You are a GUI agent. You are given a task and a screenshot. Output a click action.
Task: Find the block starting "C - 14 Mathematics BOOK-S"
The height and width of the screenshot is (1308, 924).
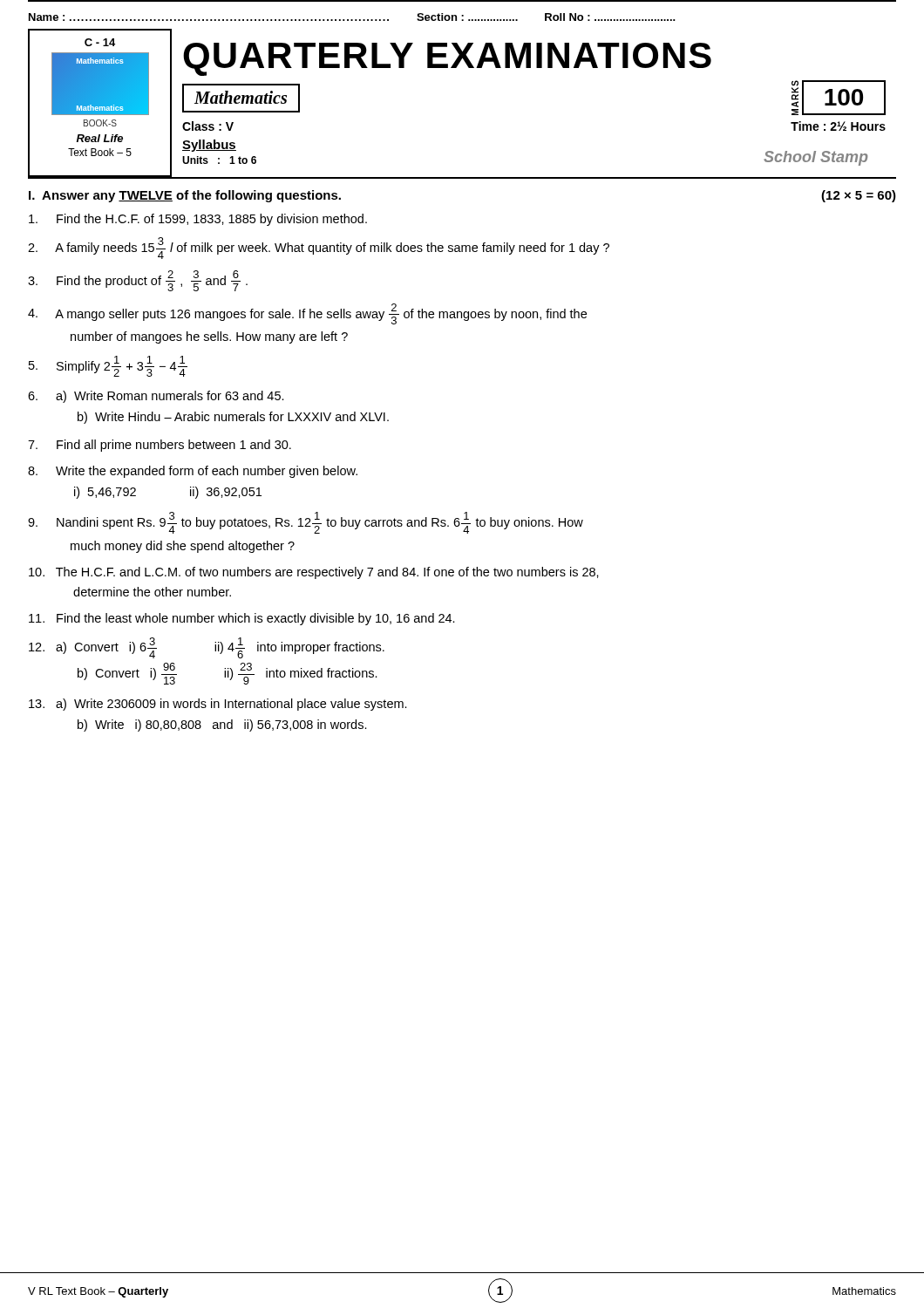462,103
